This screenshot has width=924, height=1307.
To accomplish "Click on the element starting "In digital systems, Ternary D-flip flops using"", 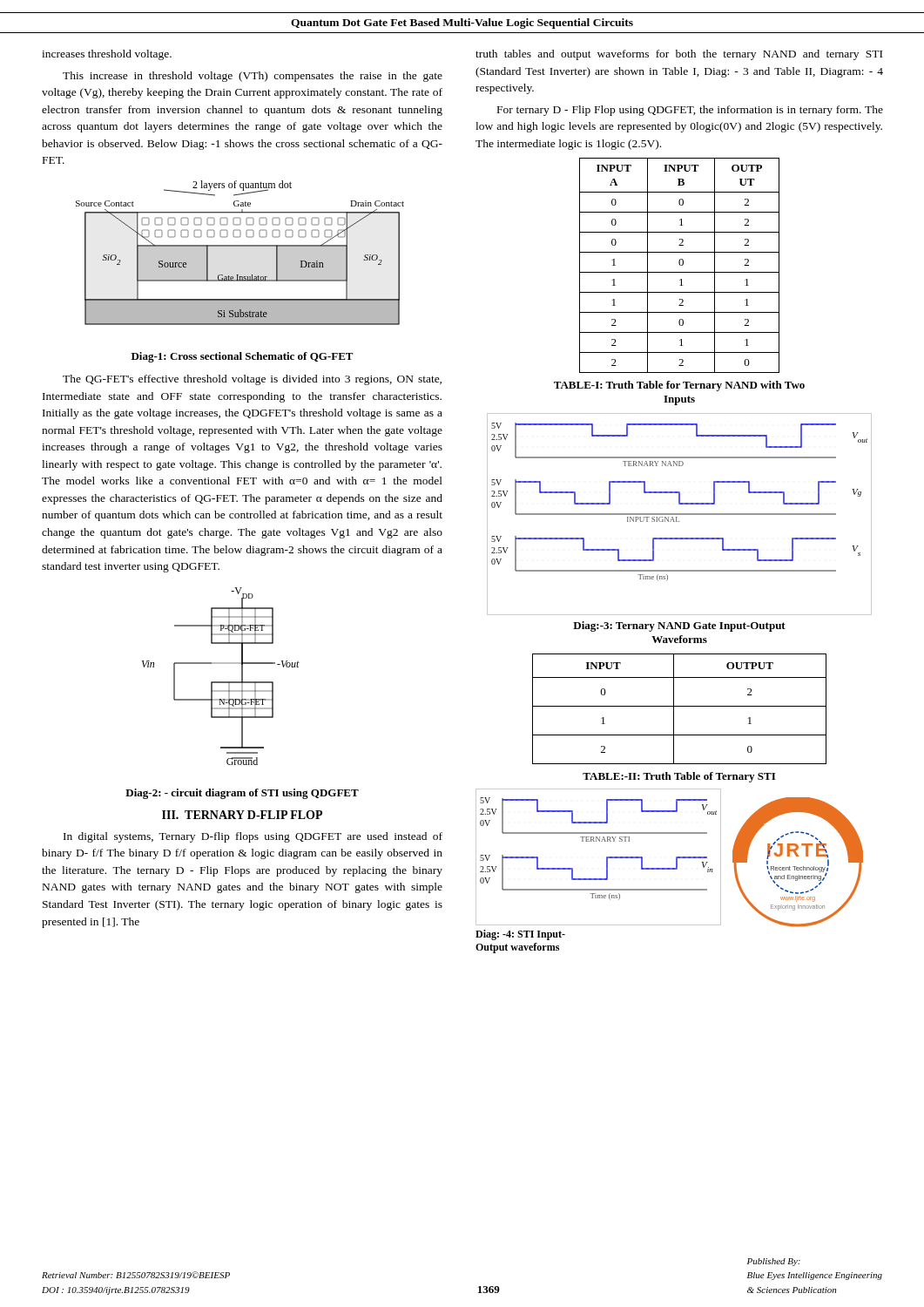I will 242,879.
